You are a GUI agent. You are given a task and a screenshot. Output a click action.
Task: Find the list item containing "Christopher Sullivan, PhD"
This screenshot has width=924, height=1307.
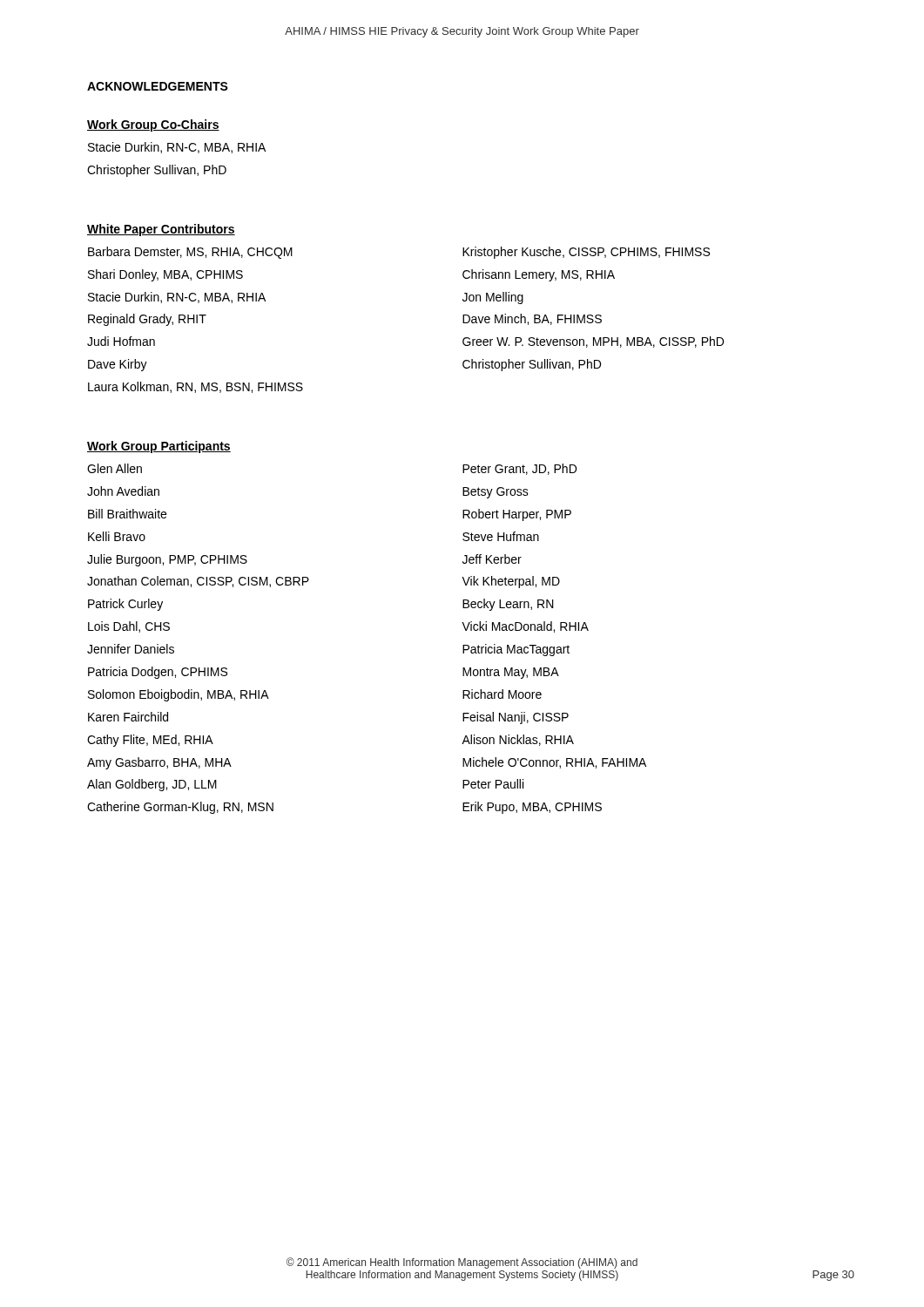(x=157, y=170)
